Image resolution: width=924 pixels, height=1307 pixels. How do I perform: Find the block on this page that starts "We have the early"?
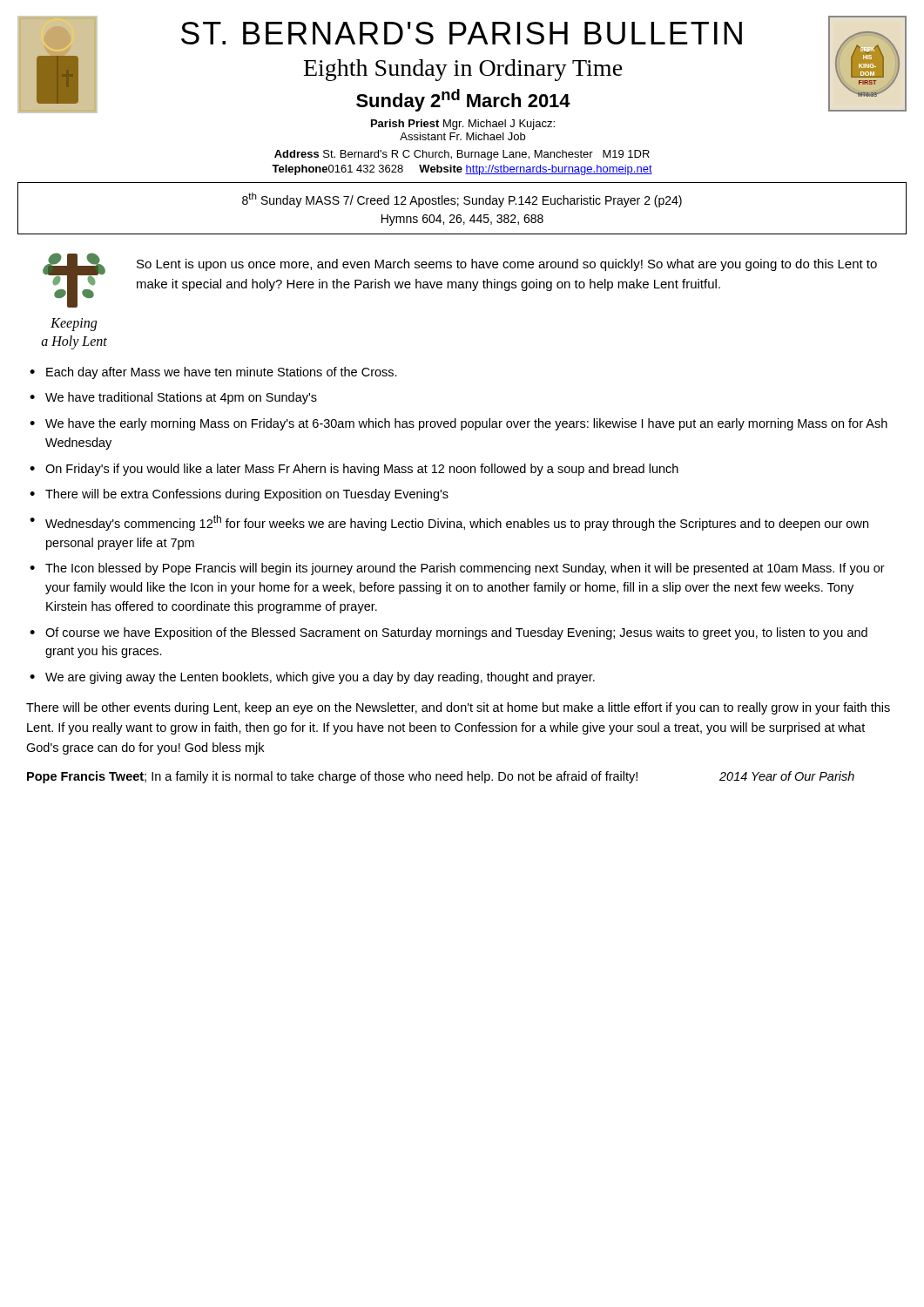click(466, 433)
